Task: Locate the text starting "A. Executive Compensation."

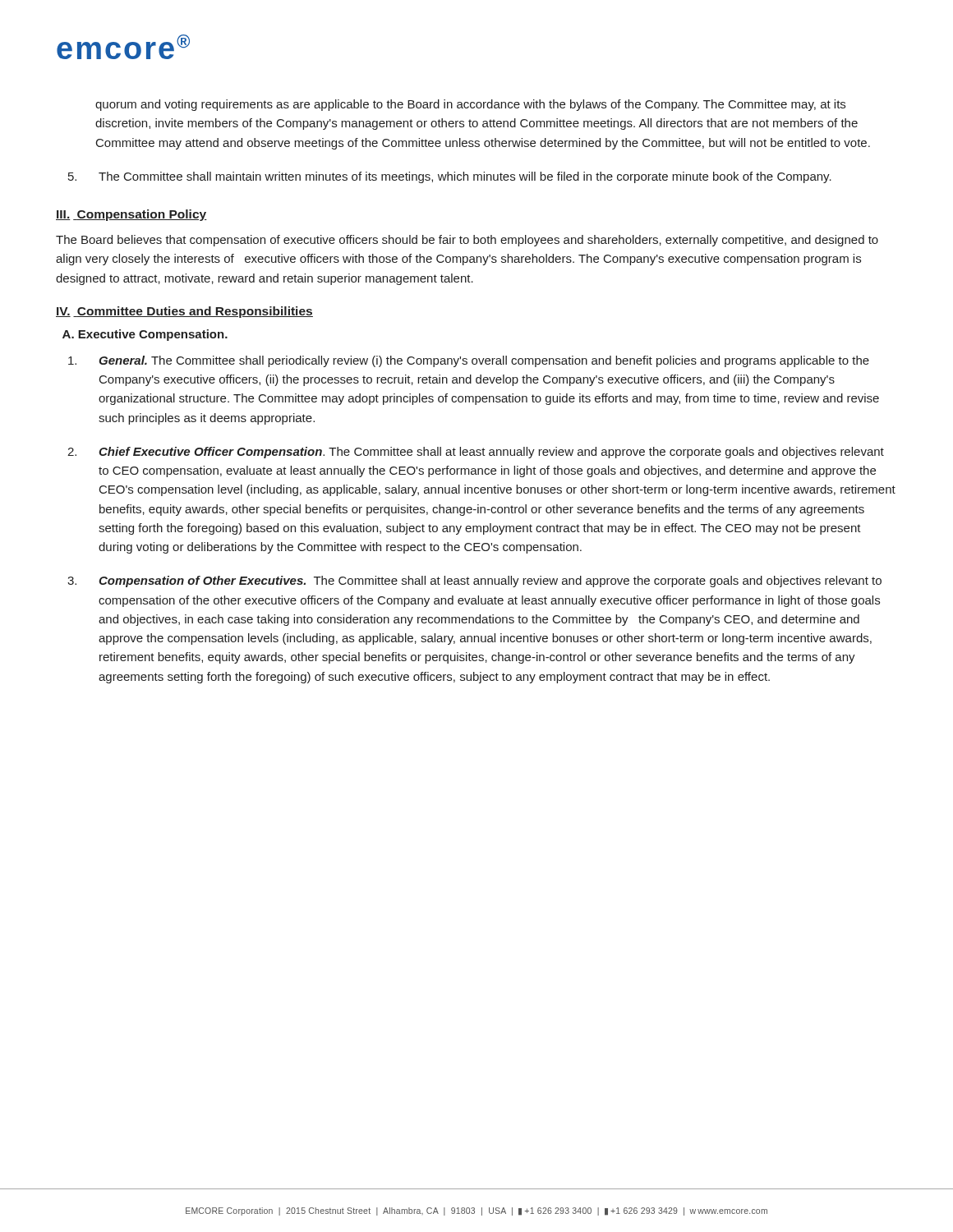Action: point(144,334)
